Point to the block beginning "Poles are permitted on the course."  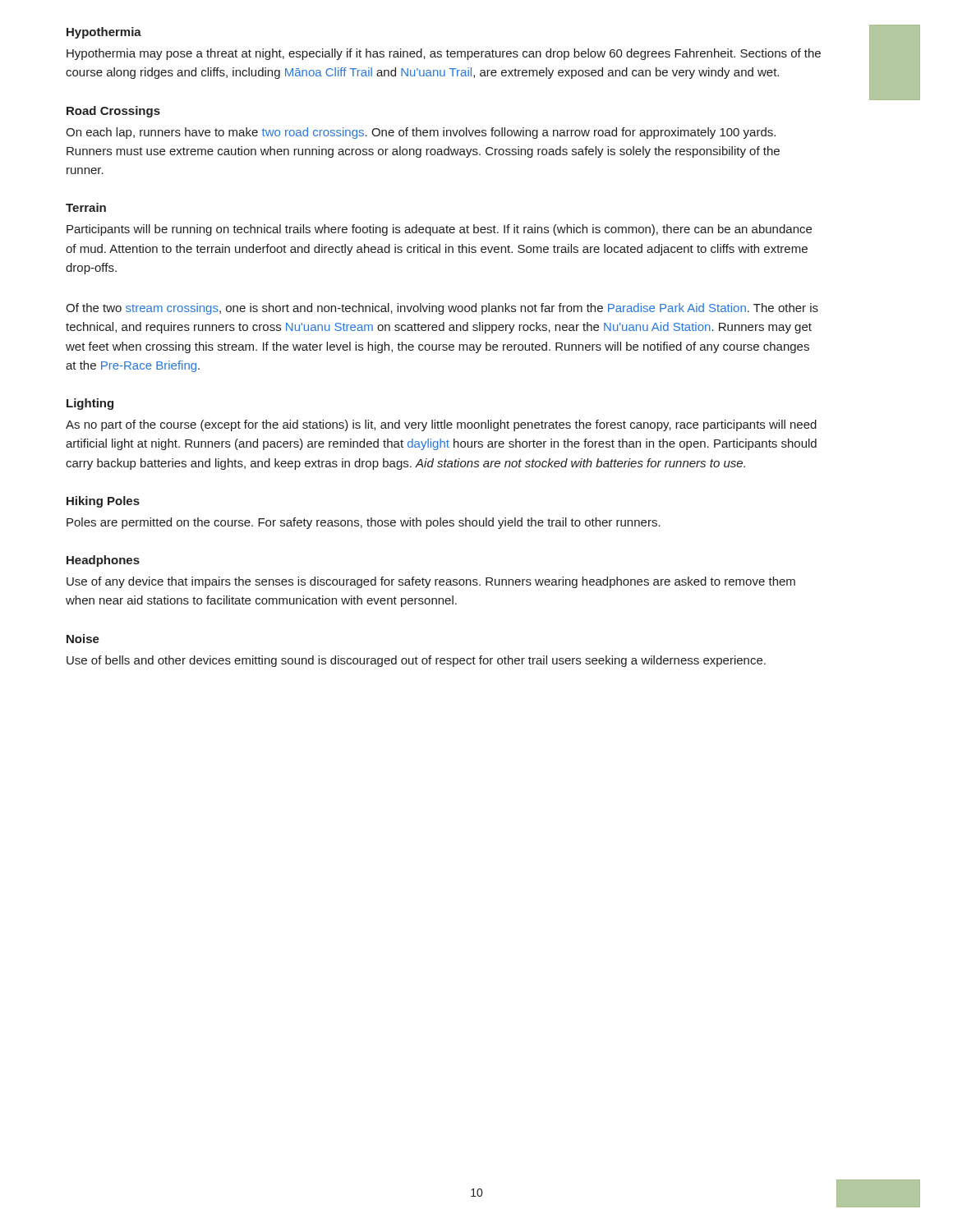pos(363,522)
